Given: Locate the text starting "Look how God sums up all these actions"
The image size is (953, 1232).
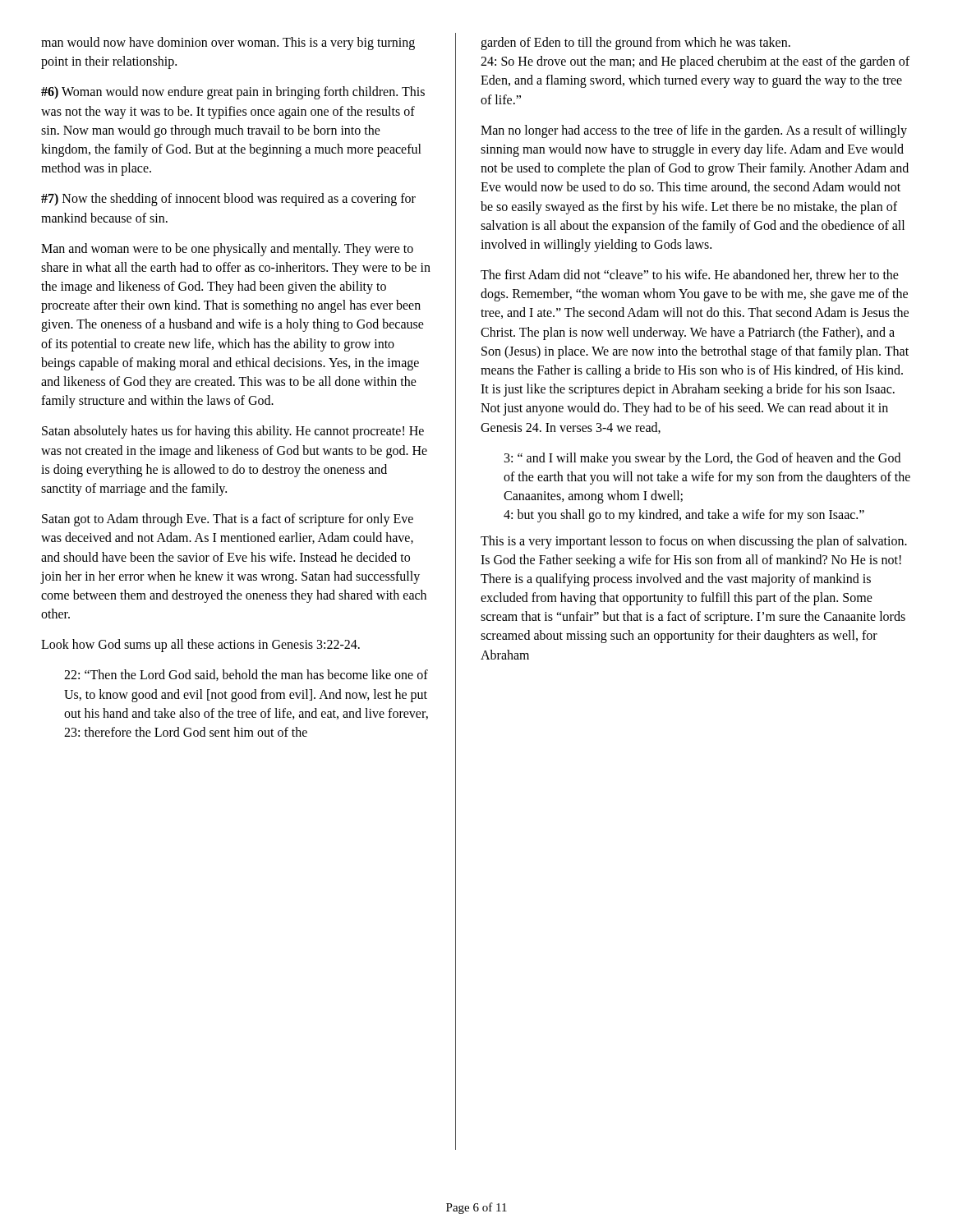Looking at the screenshot, I should point(236,645).
